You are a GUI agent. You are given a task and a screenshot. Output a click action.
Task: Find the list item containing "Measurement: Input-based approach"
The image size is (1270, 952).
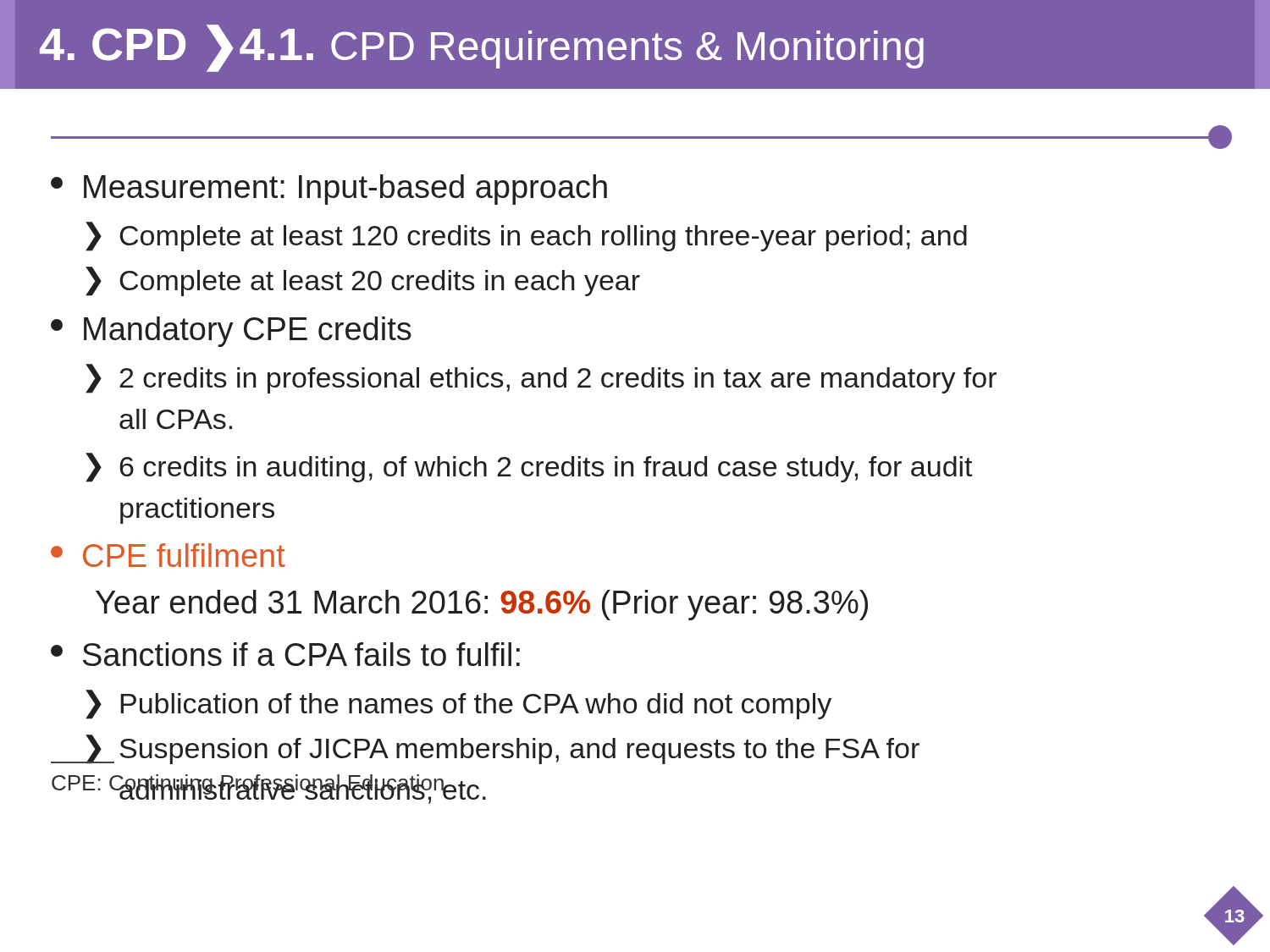(x=330, y=187)
